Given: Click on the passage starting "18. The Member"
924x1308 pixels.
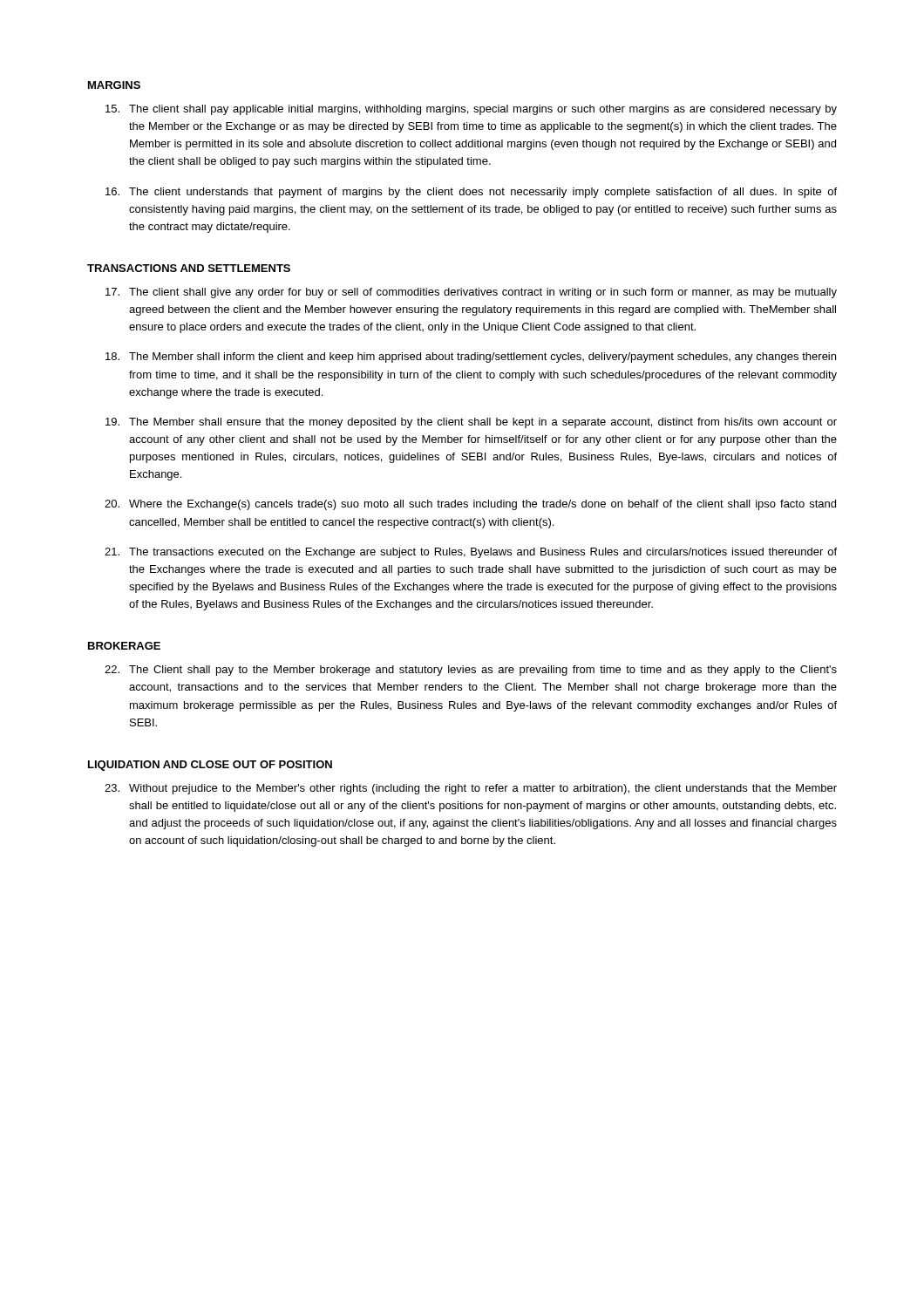Looking at the screenshot, I should [x=462, y=375].
